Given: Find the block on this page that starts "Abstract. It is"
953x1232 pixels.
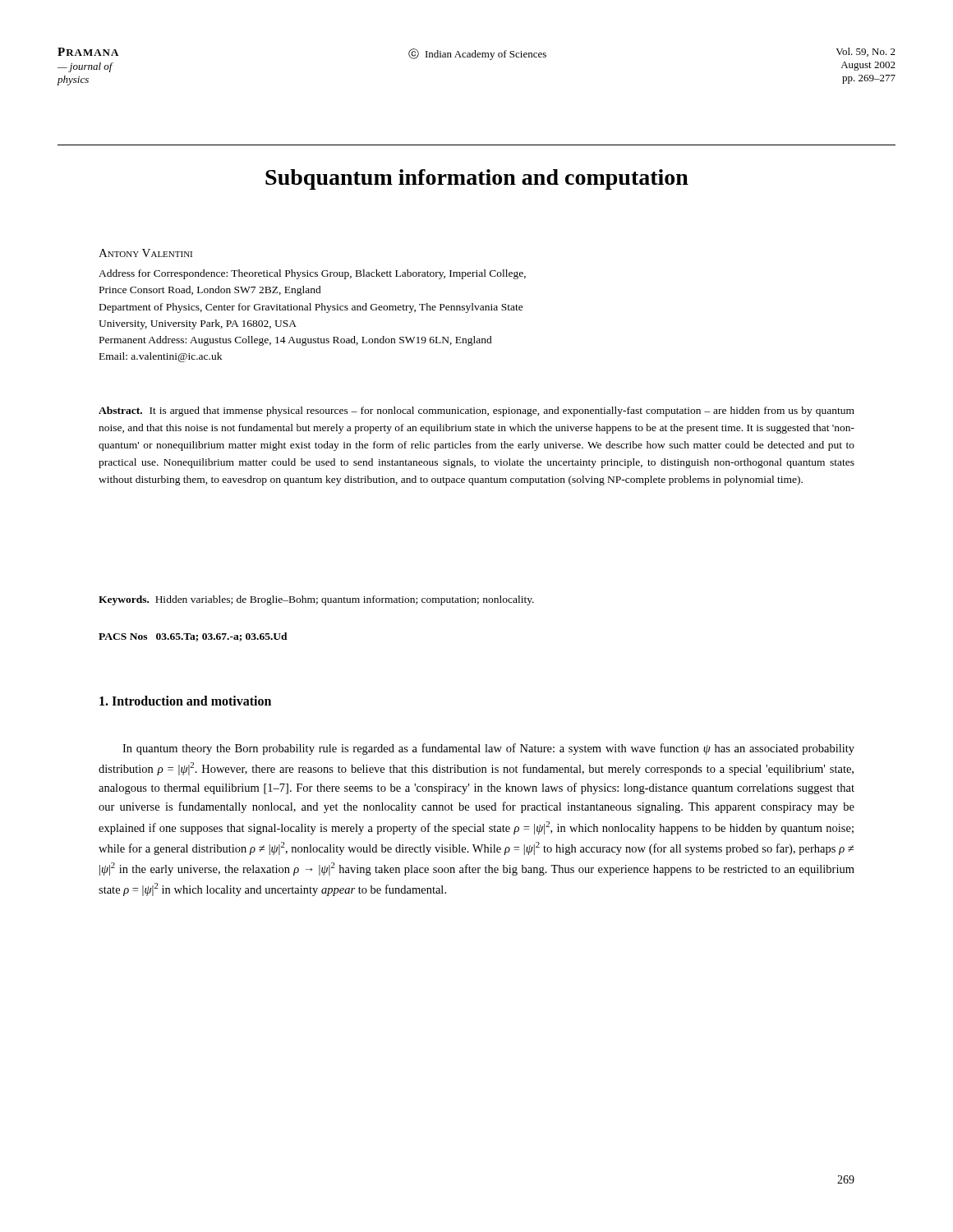Looking at the screenshot, I should click(x=476, y=445).
